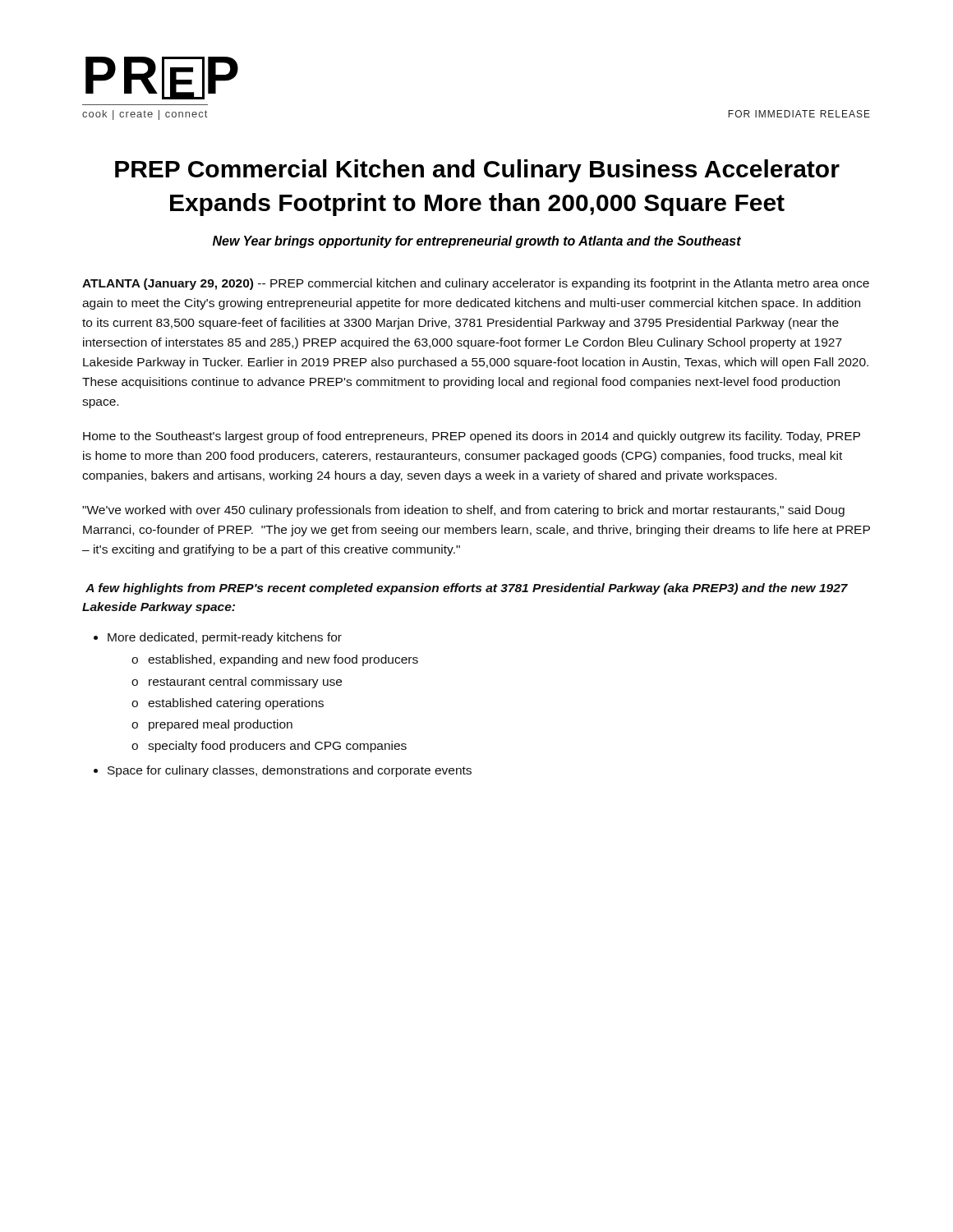Point to the element starting "ATLANTA (January 29, 2020) --"

click(476, 342)
